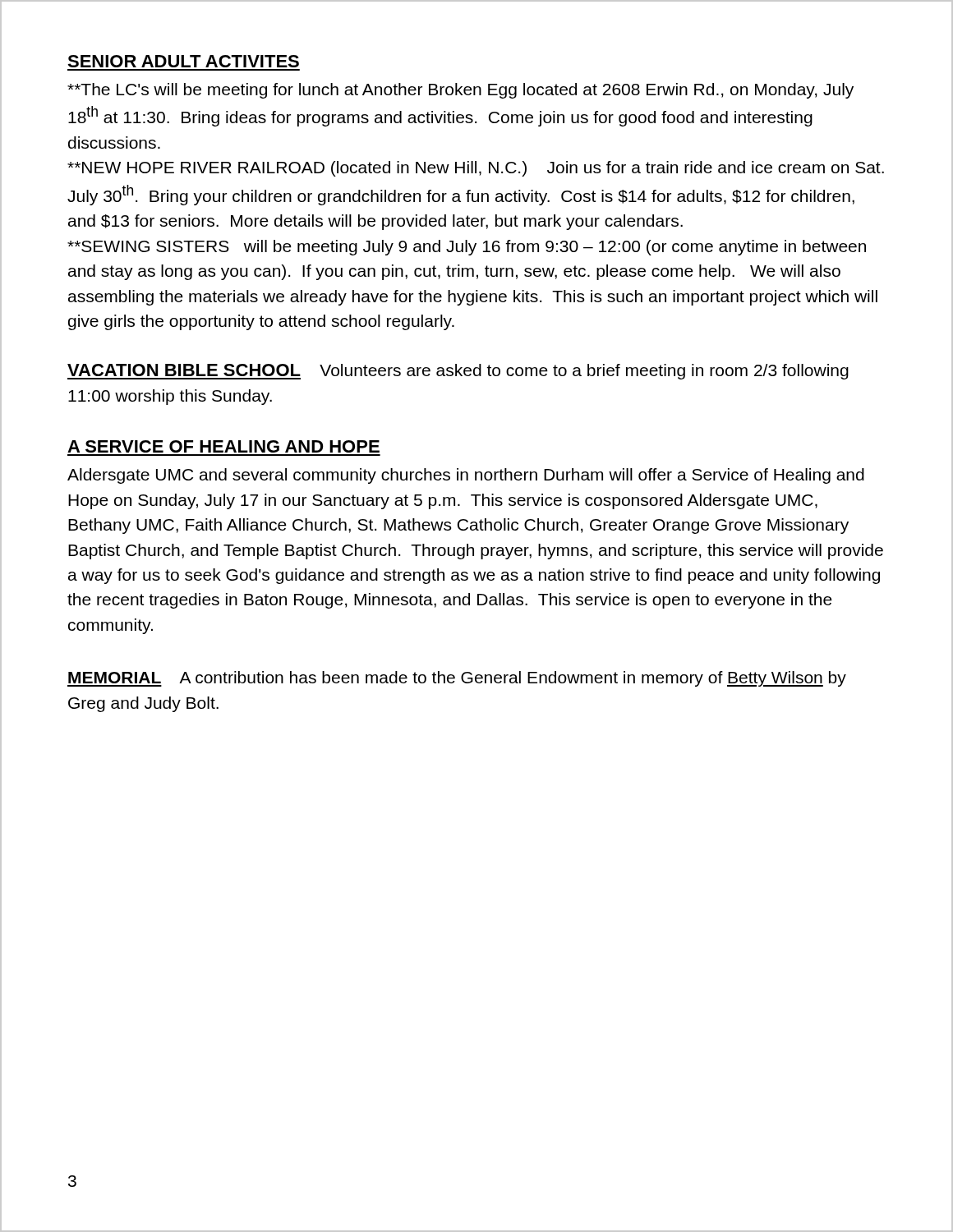Find the text block containing "Volunteers are asked to"
The height and width of the screenshot is (1232, 953).
tap(458, 383)
